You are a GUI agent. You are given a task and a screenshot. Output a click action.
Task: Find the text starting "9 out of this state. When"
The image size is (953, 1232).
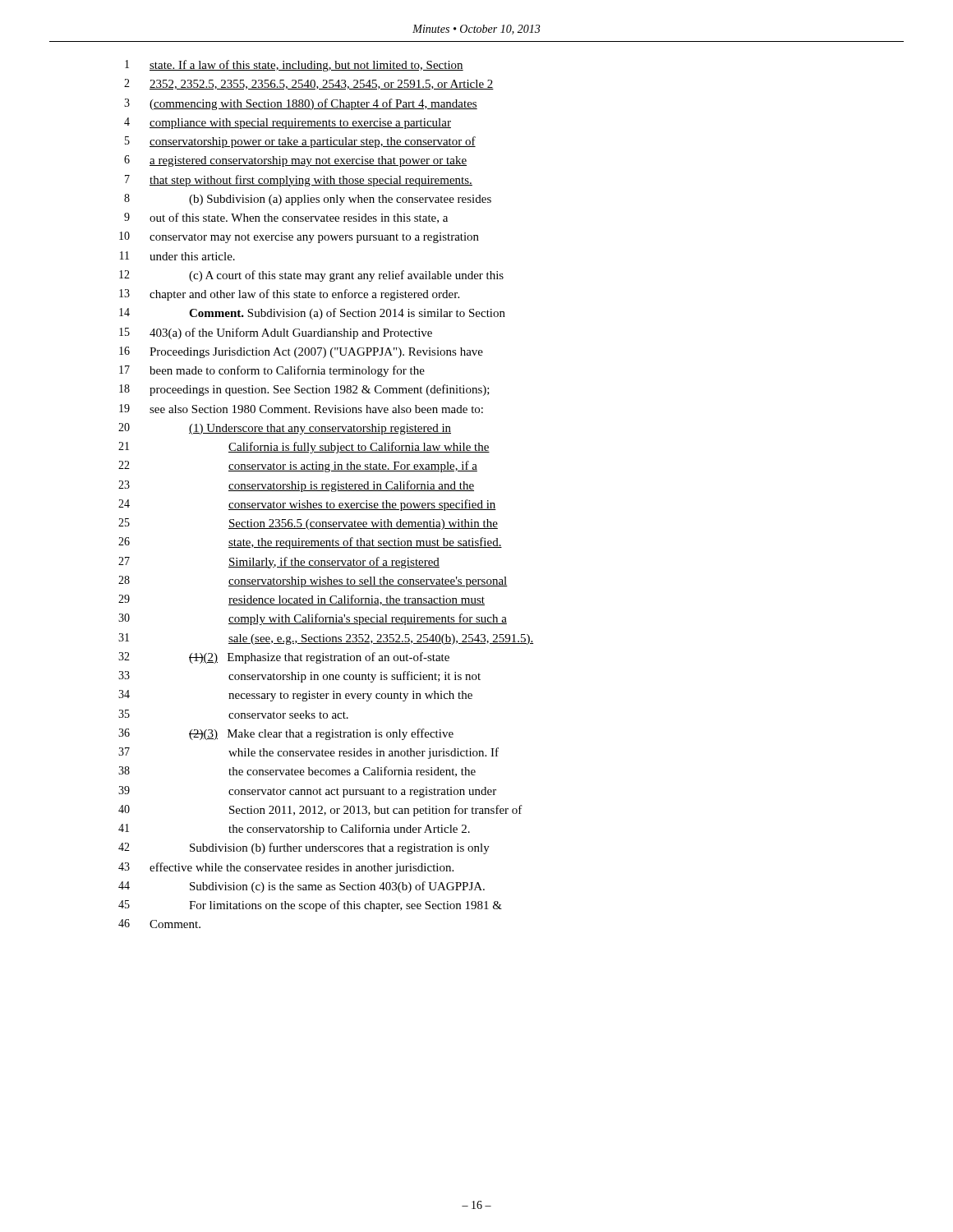(286, 218)
